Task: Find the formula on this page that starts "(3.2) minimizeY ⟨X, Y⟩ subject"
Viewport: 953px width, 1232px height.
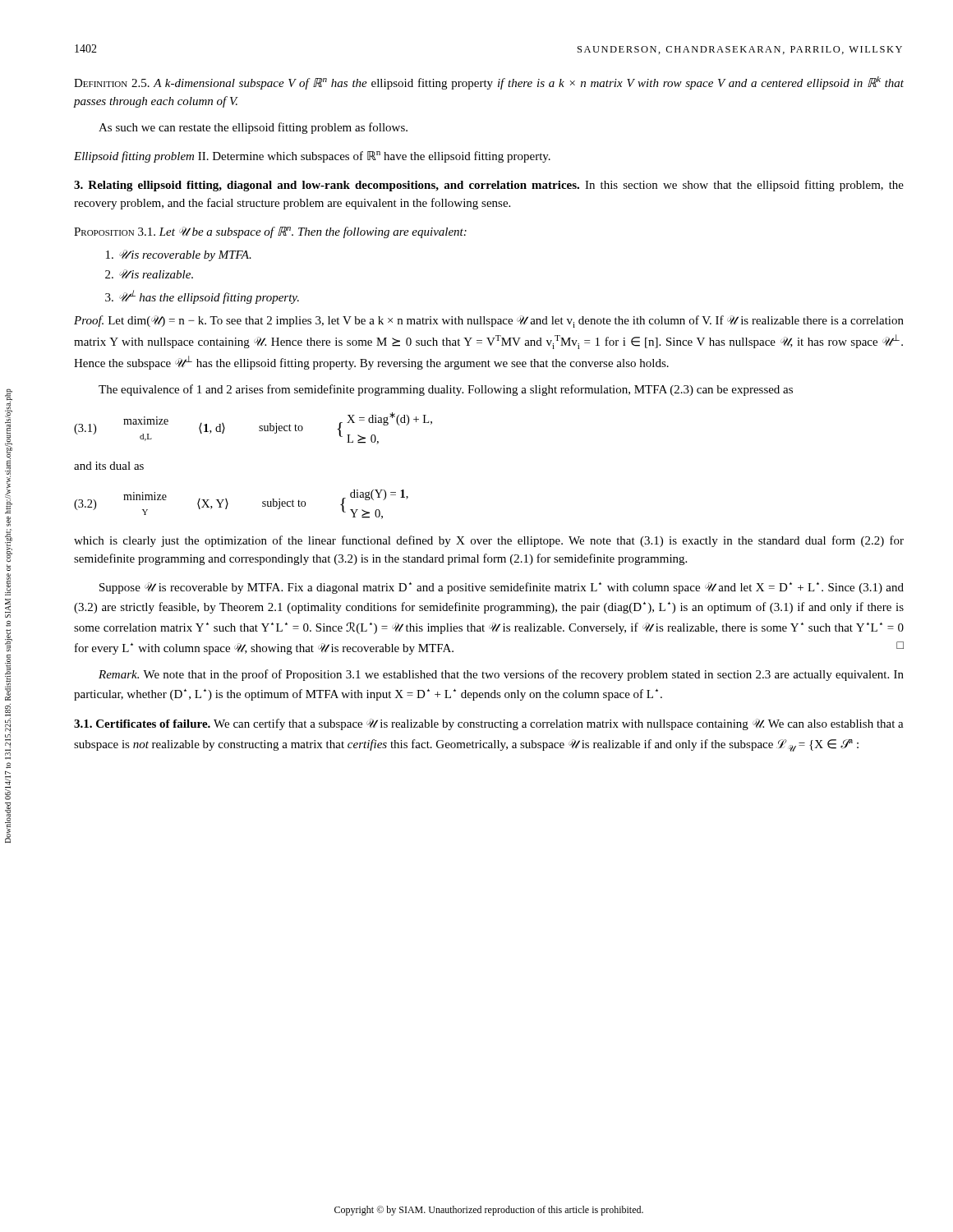Action: click(x=147, y=500)
